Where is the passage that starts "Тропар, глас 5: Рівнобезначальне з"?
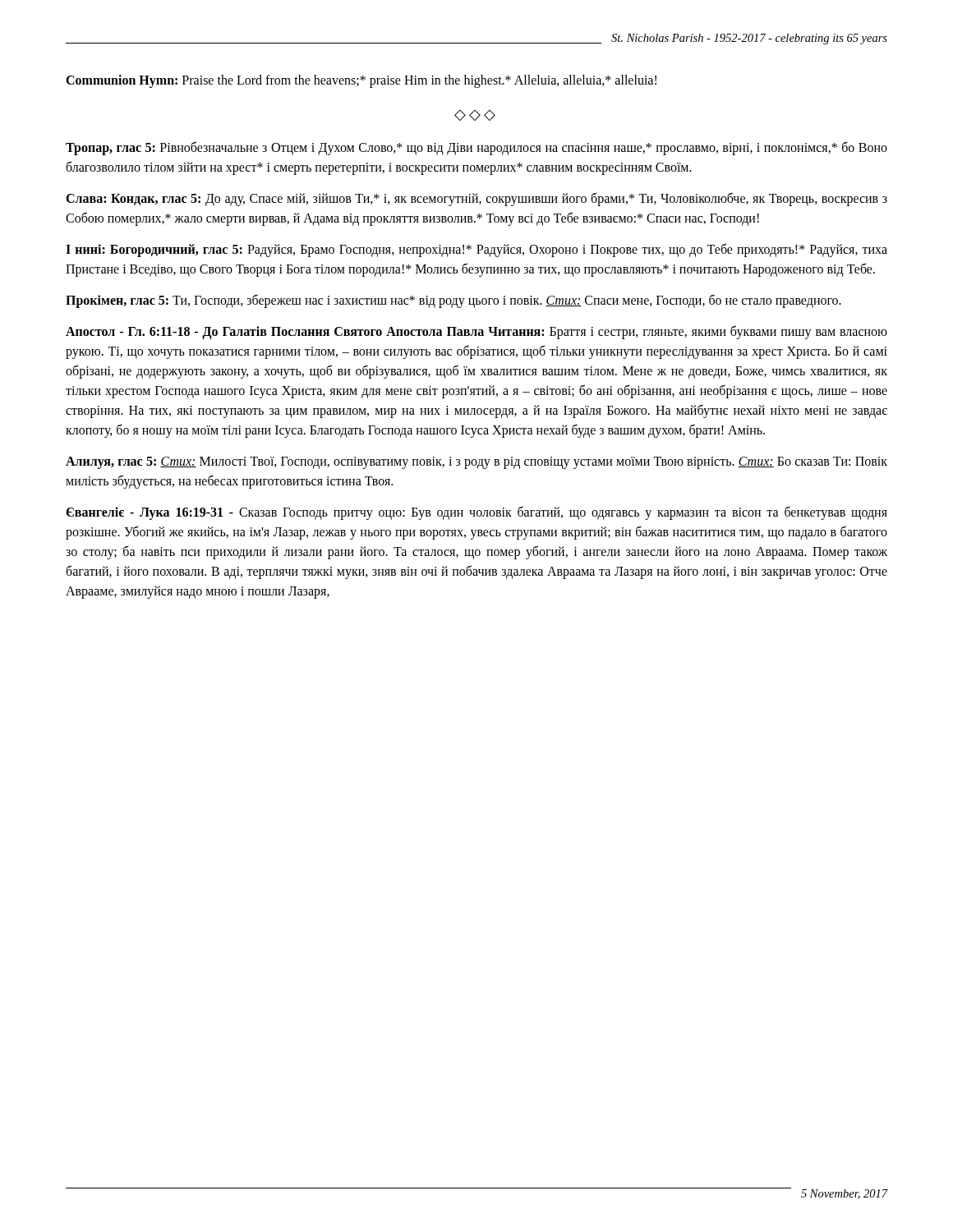This screenshot has height=1232, width=953. tap(476, 157)
